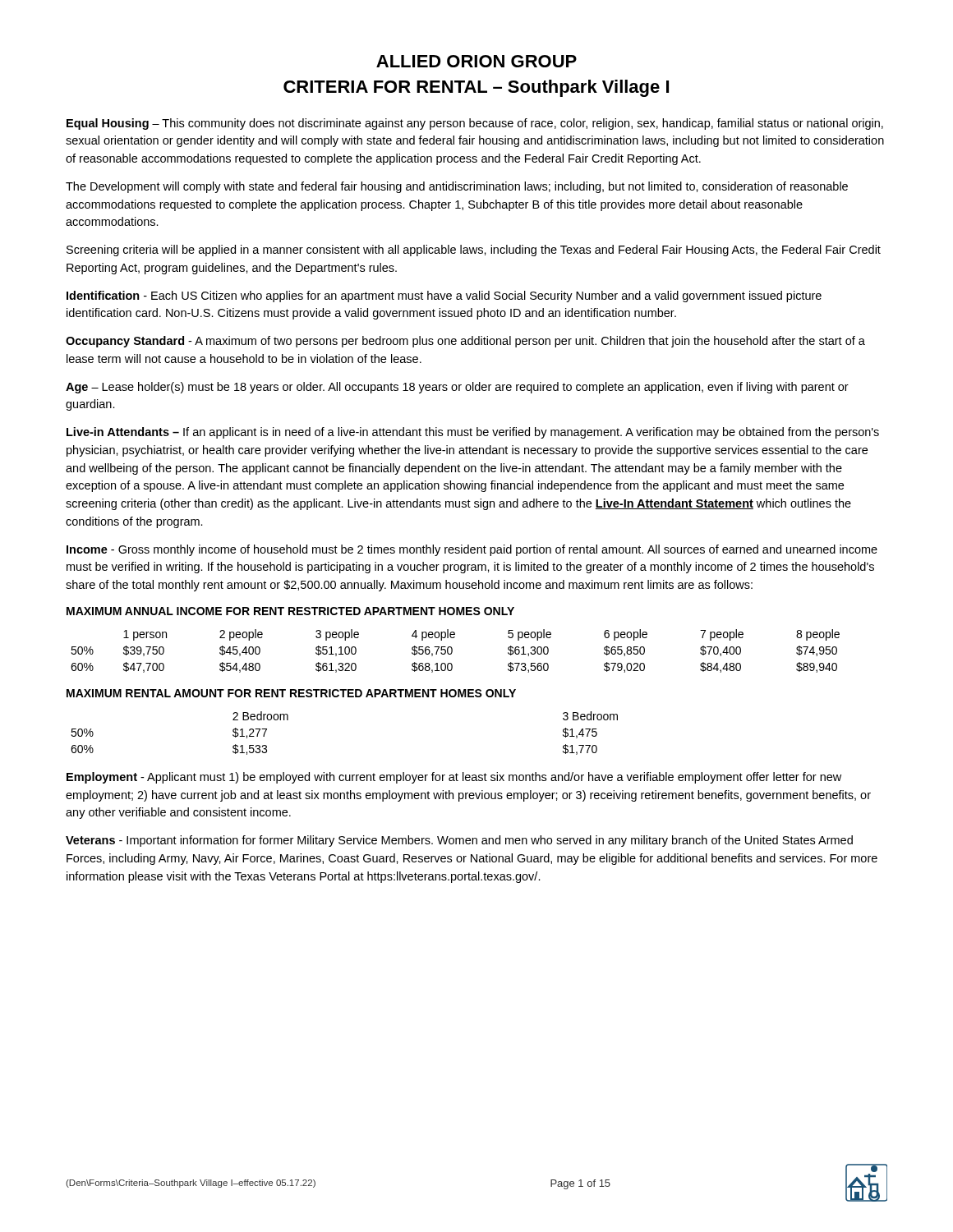The image size is (953, 1232).
Task: Locate the table with the text "2 Bedroom"
Action: pos(476,733)
